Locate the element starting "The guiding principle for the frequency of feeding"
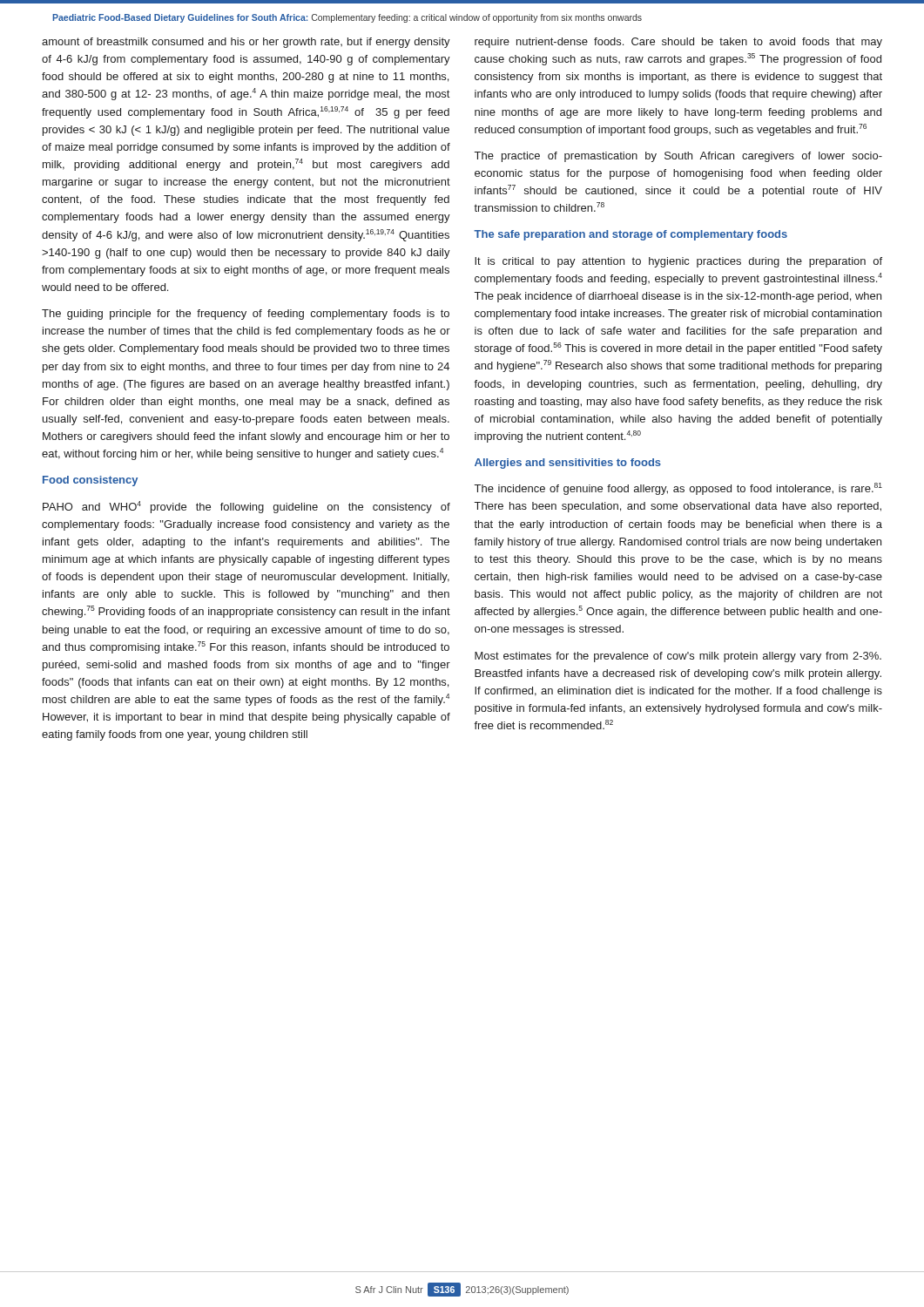This screenshot has height=1307, width=924. (x=246, y=384)
